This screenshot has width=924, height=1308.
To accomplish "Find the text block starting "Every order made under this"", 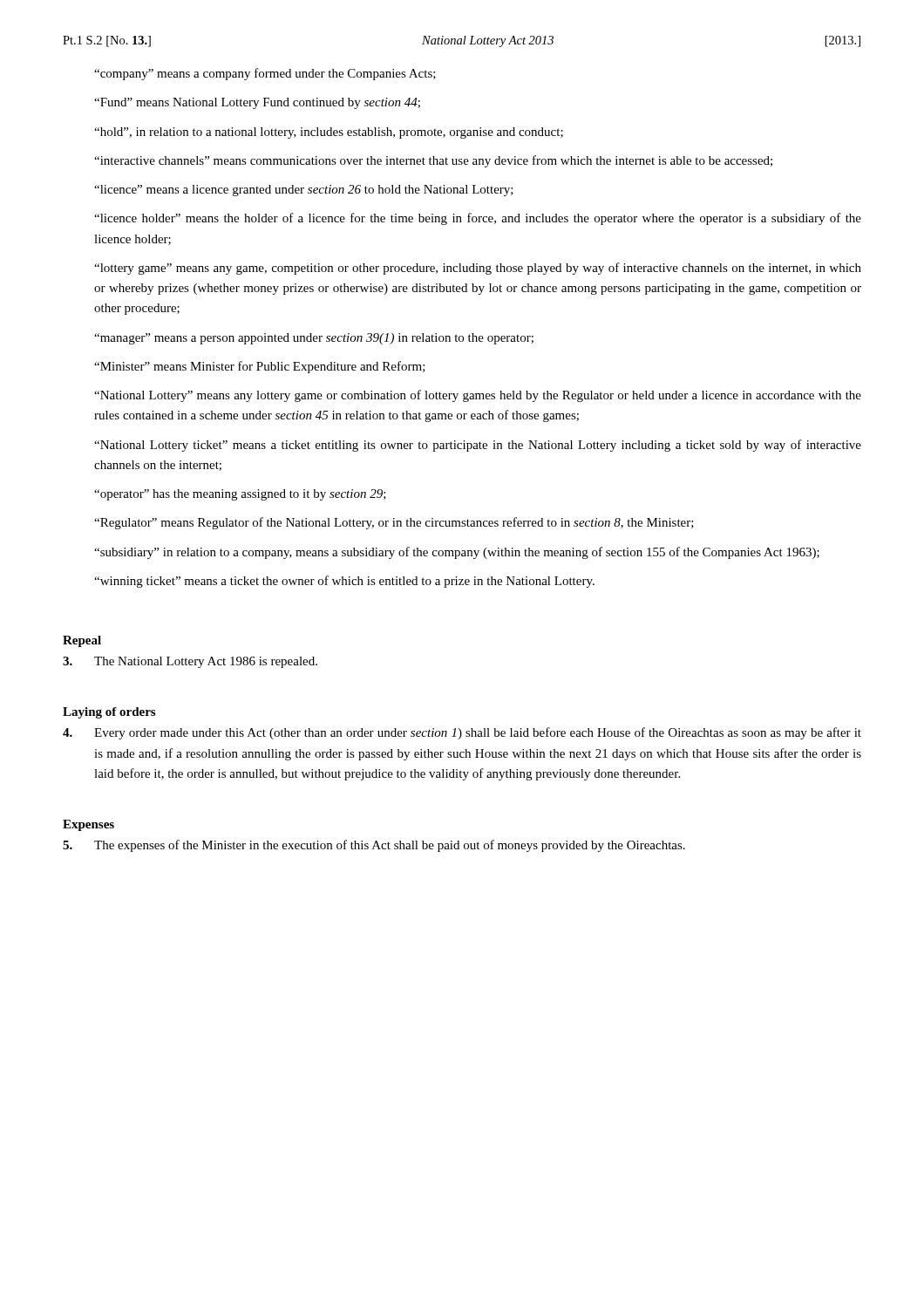I will (462, 753).
